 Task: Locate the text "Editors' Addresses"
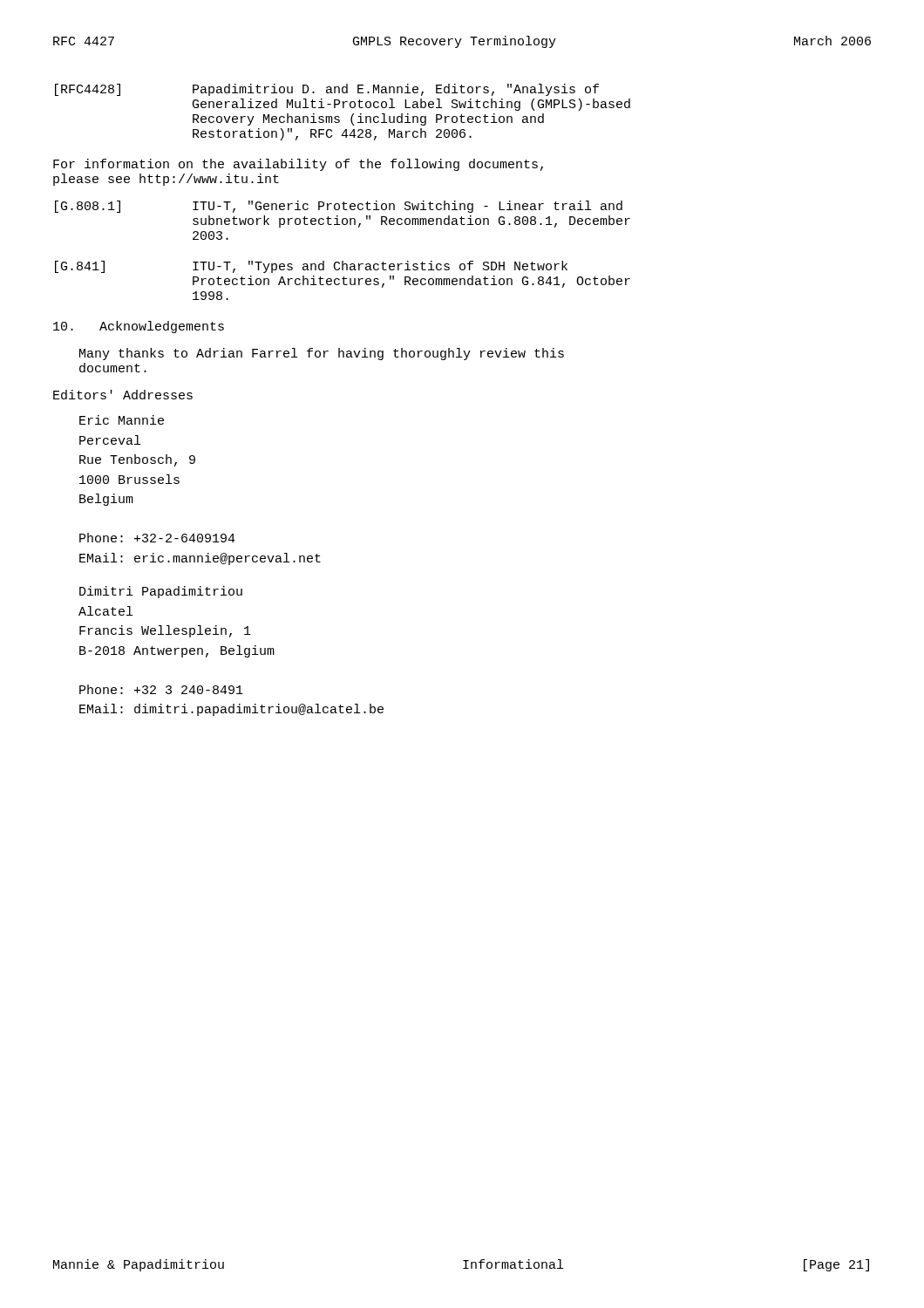[x=123, y=396]
